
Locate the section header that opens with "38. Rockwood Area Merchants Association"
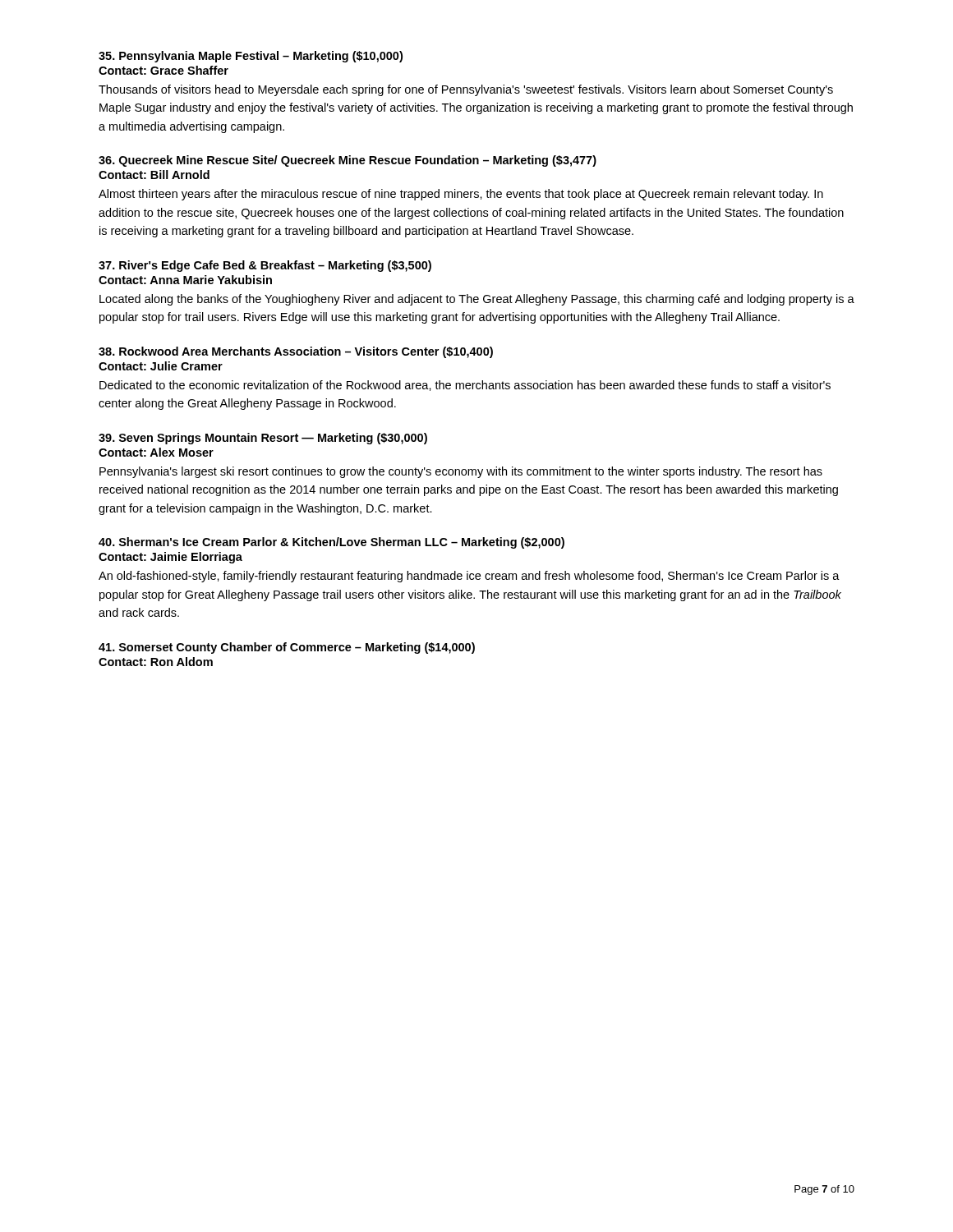pyautogui.click(x=296, y=351)
